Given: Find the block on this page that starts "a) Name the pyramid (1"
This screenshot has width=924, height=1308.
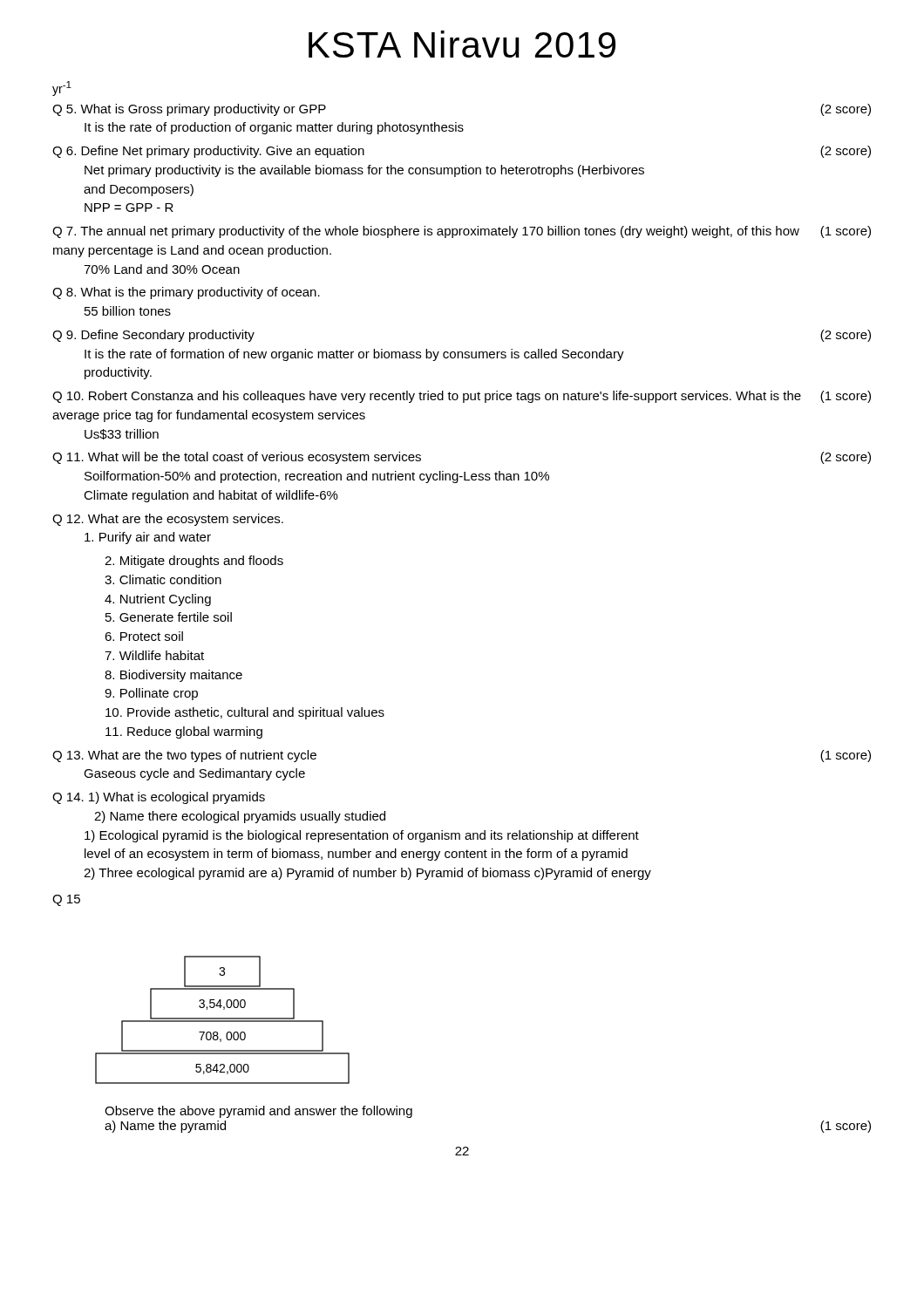Looking at the screenshot, I should tap(163, 1126).
